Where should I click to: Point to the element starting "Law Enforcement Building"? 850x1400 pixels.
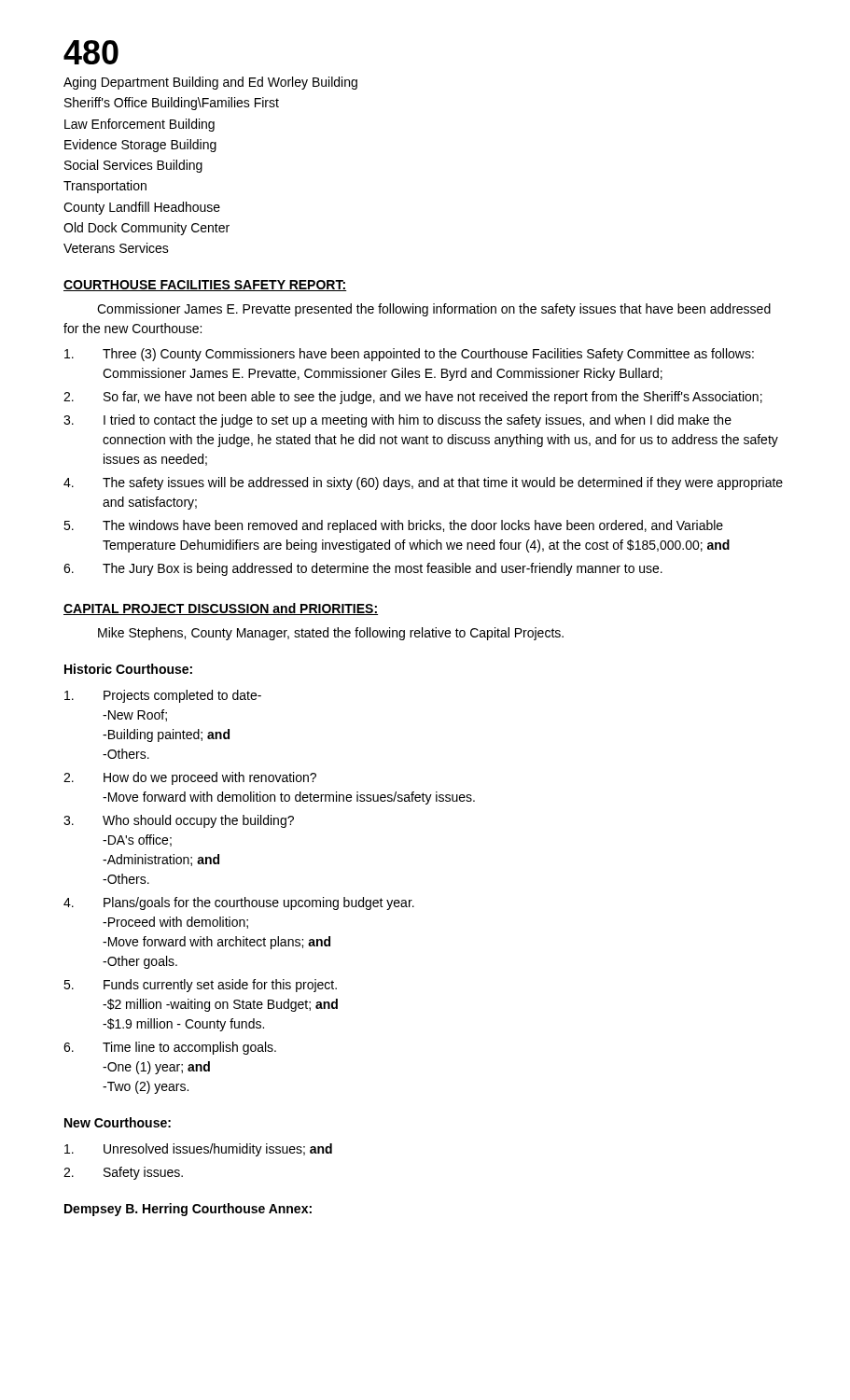(139, 124)
